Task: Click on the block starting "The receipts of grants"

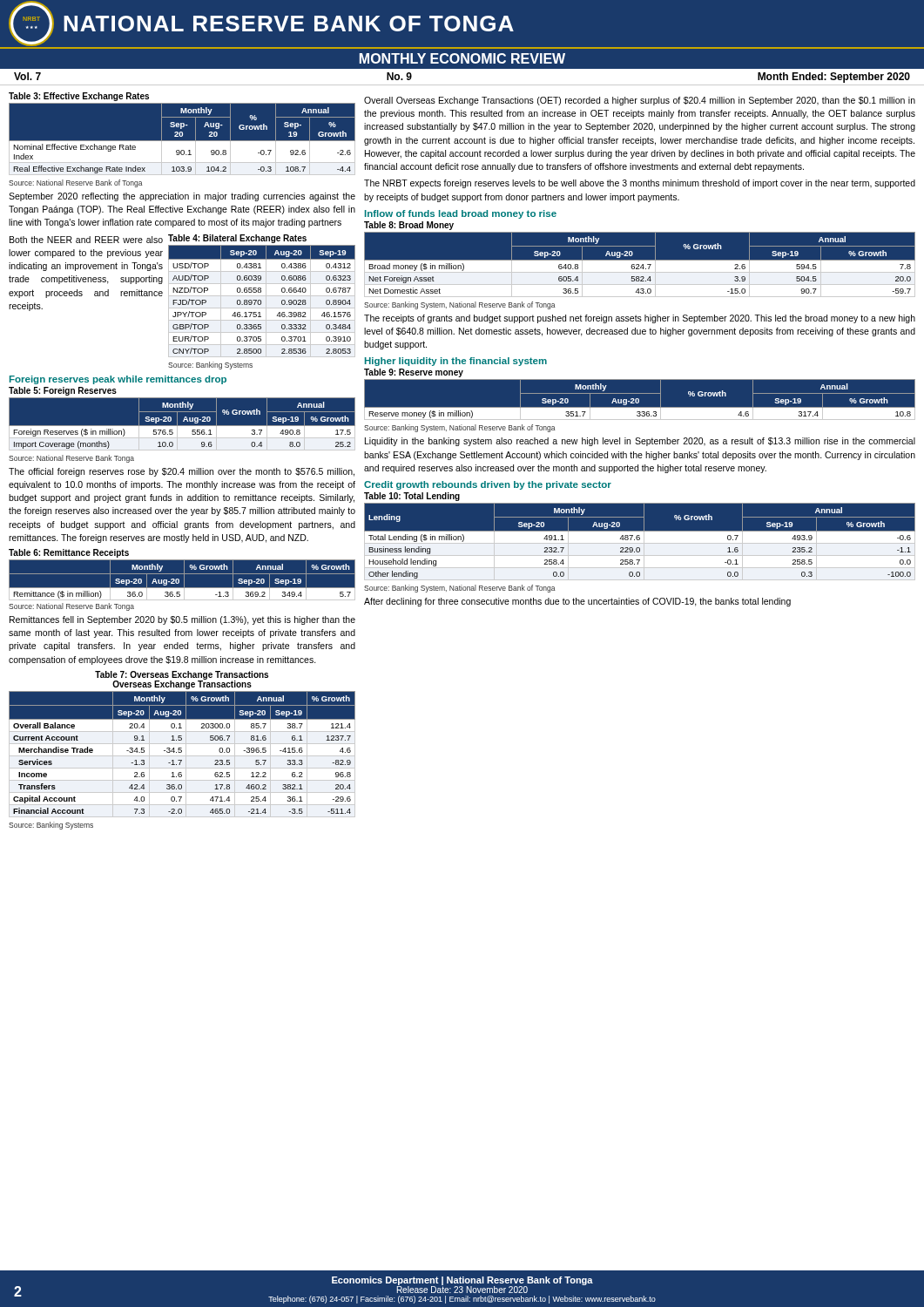Action: coord(640,332)
